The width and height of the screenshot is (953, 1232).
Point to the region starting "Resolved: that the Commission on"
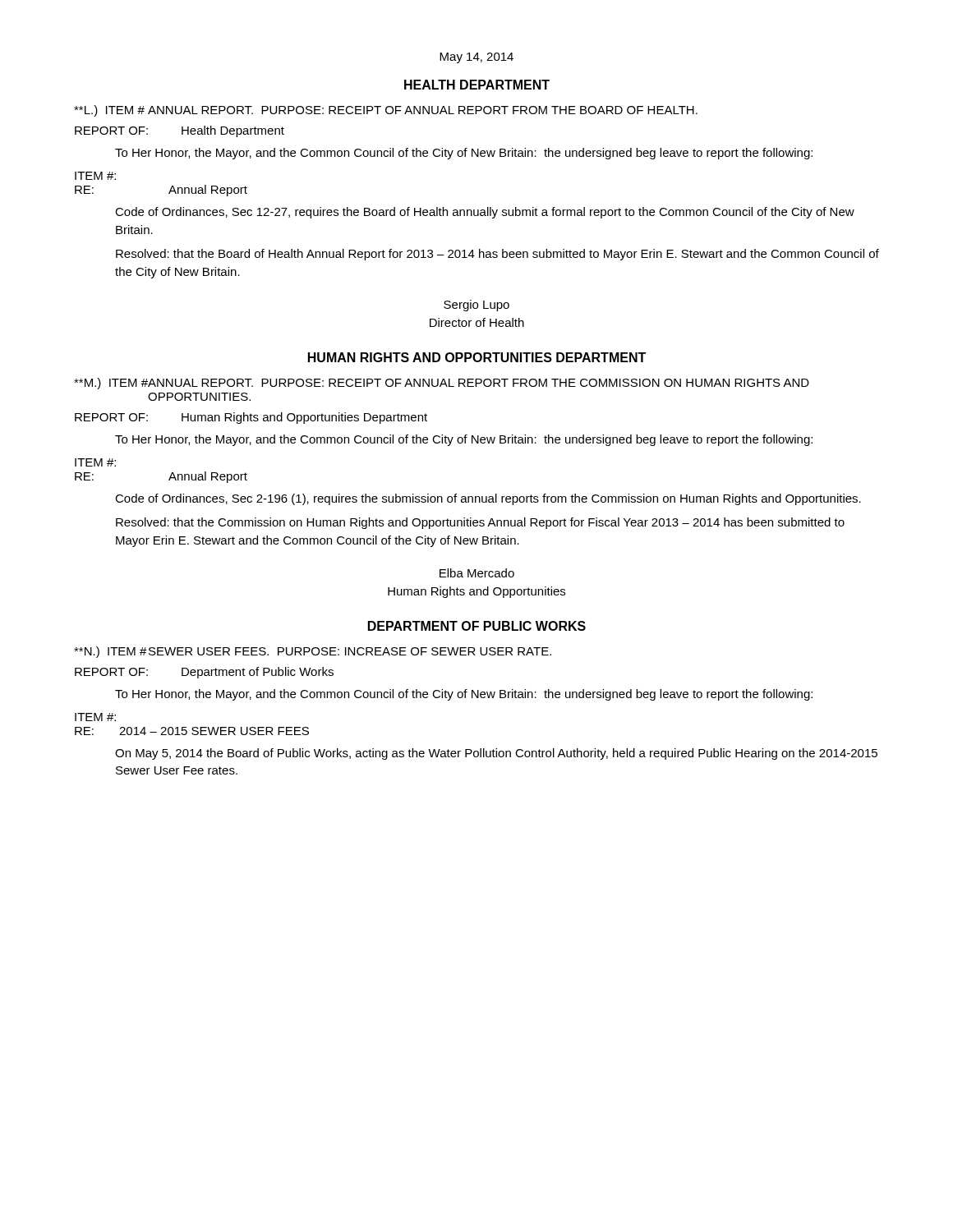497,531
